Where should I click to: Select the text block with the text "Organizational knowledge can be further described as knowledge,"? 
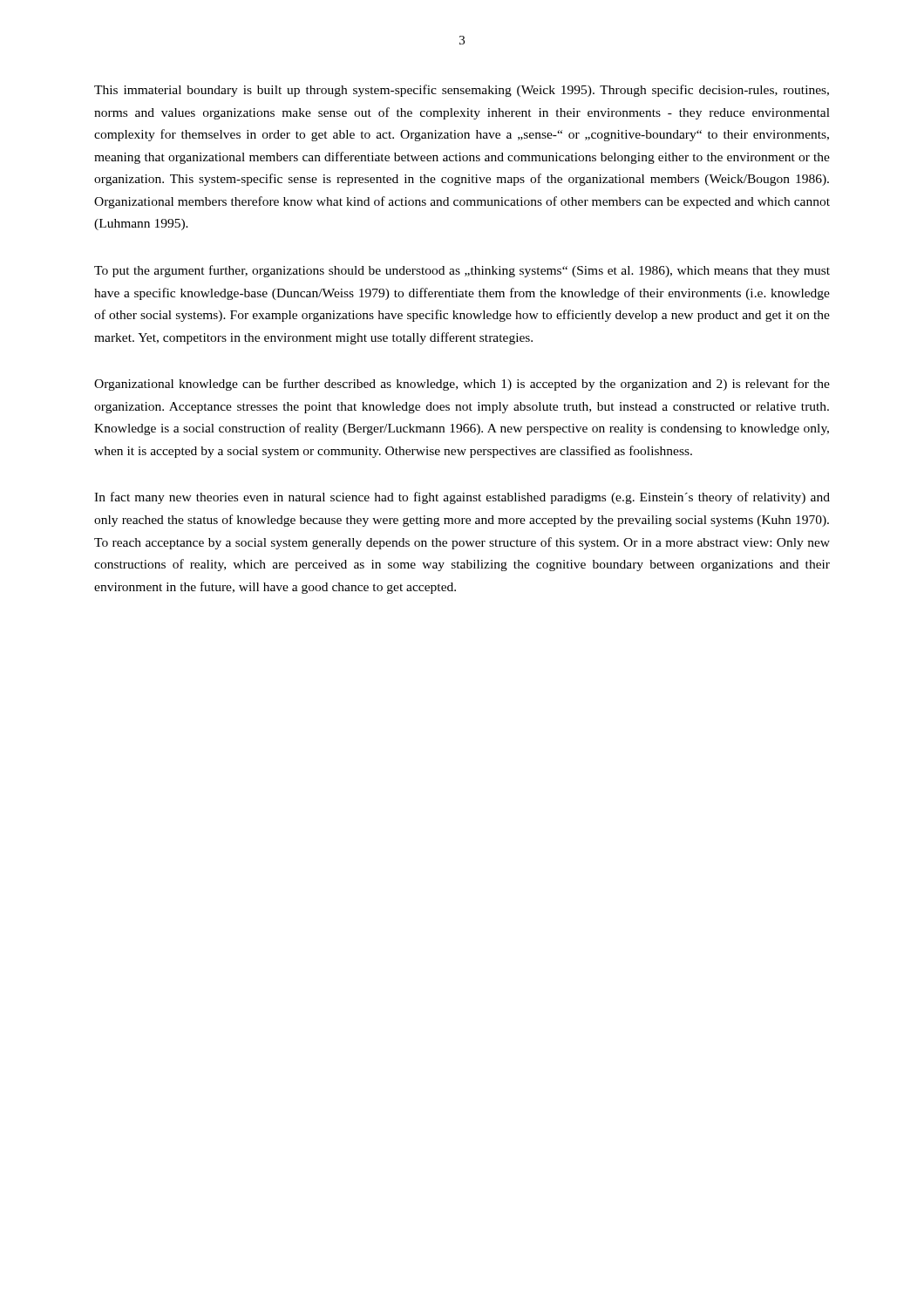pos(462,417)
